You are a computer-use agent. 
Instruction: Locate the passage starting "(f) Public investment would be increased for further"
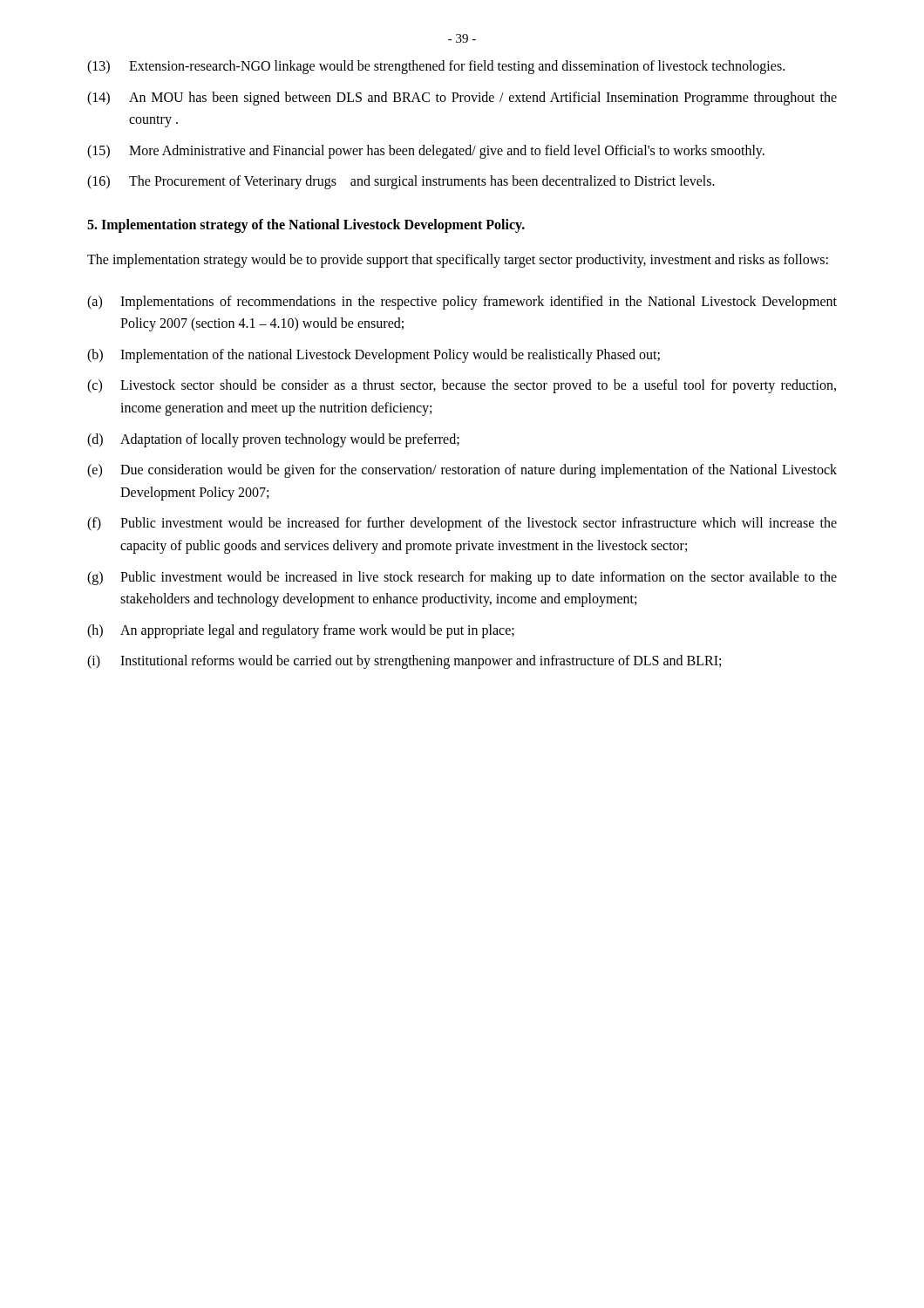click(x=462, y=534)
